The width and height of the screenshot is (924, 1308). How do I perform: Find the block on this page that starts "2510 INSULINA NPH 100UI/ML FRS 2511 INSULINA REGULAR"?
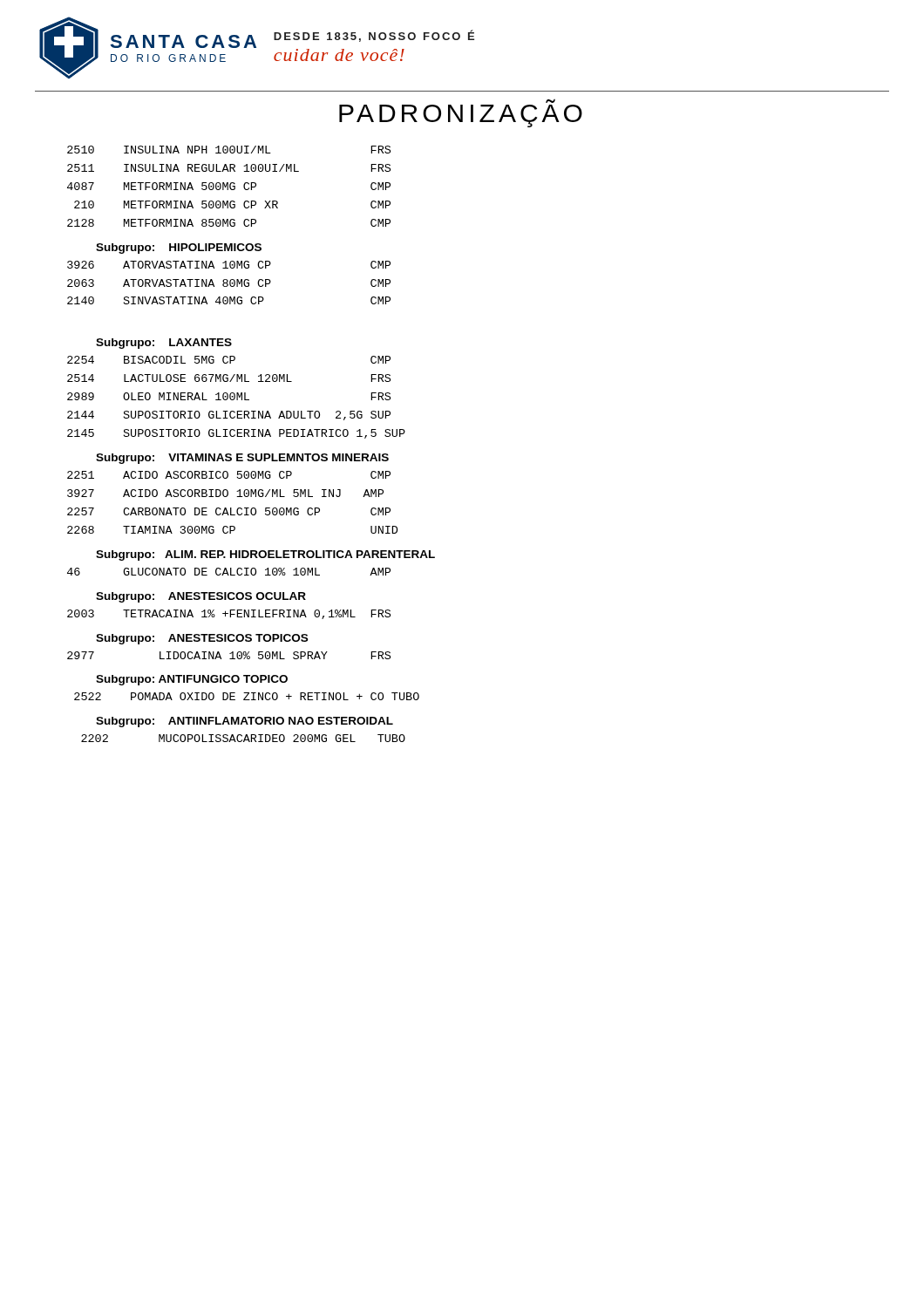(229, 150)
